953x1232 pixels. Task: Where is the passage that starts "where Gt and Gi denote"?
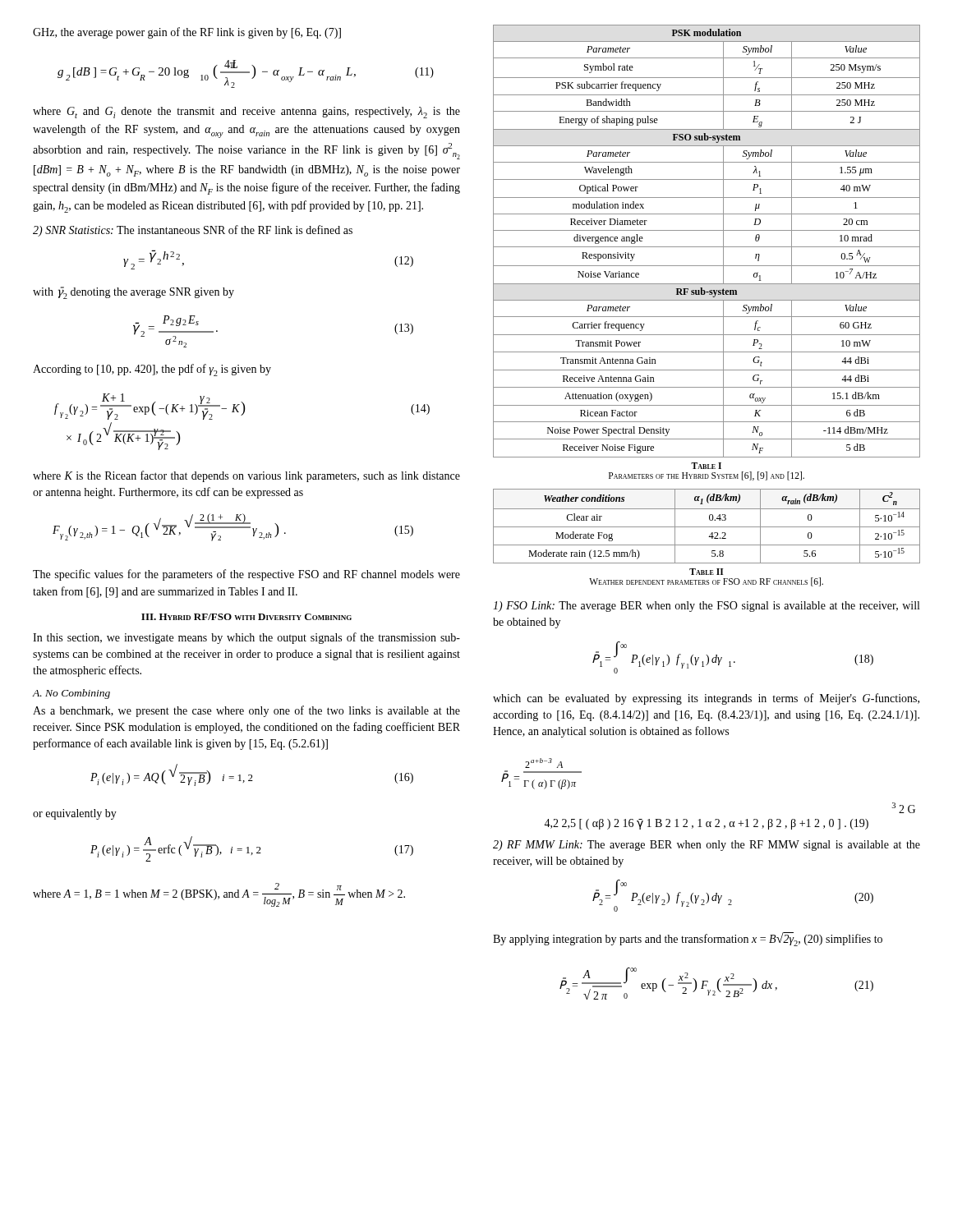[246, 160]
